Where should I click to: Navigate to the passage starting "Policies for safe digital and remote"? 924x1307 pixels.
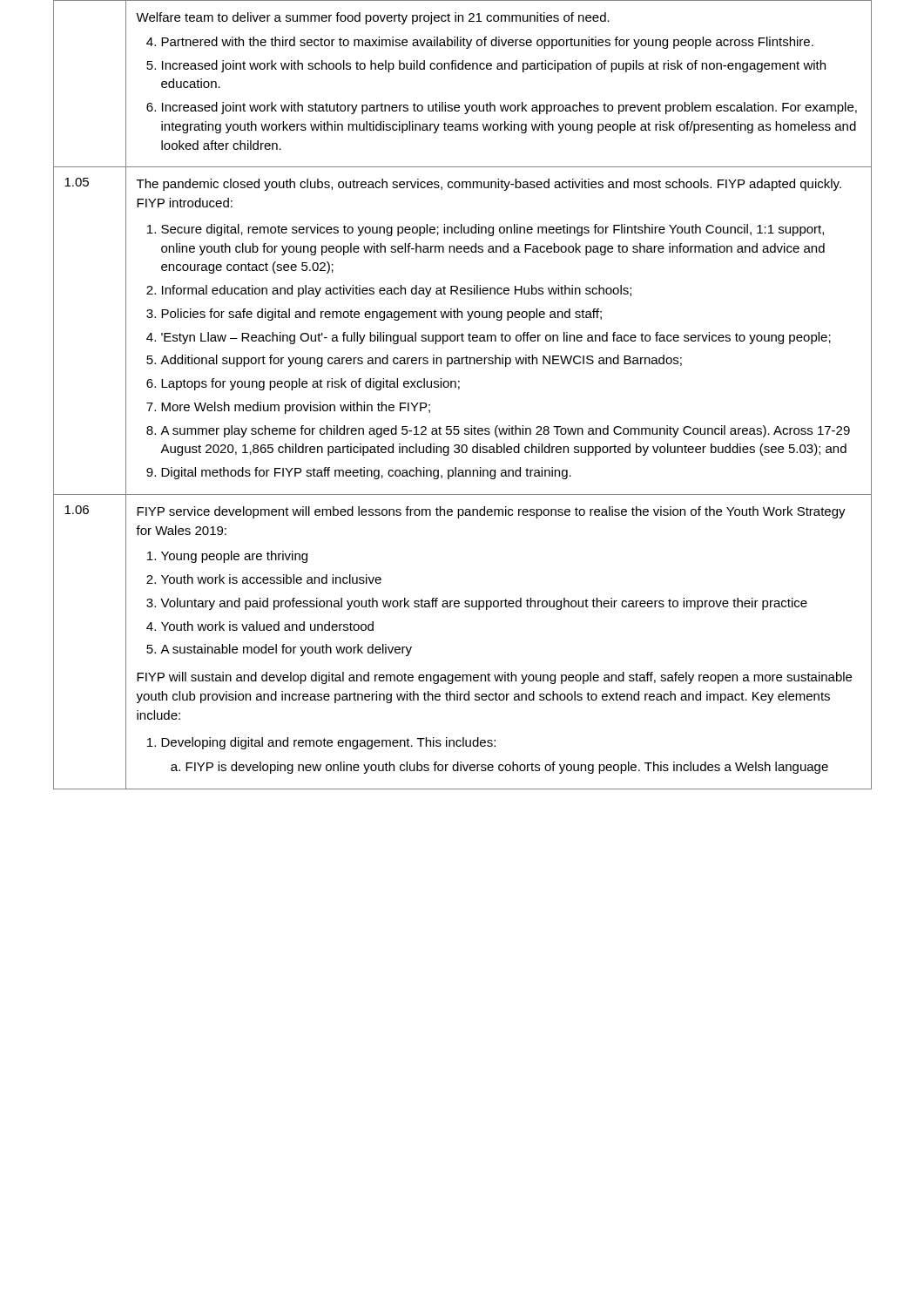tap(382, 313)
